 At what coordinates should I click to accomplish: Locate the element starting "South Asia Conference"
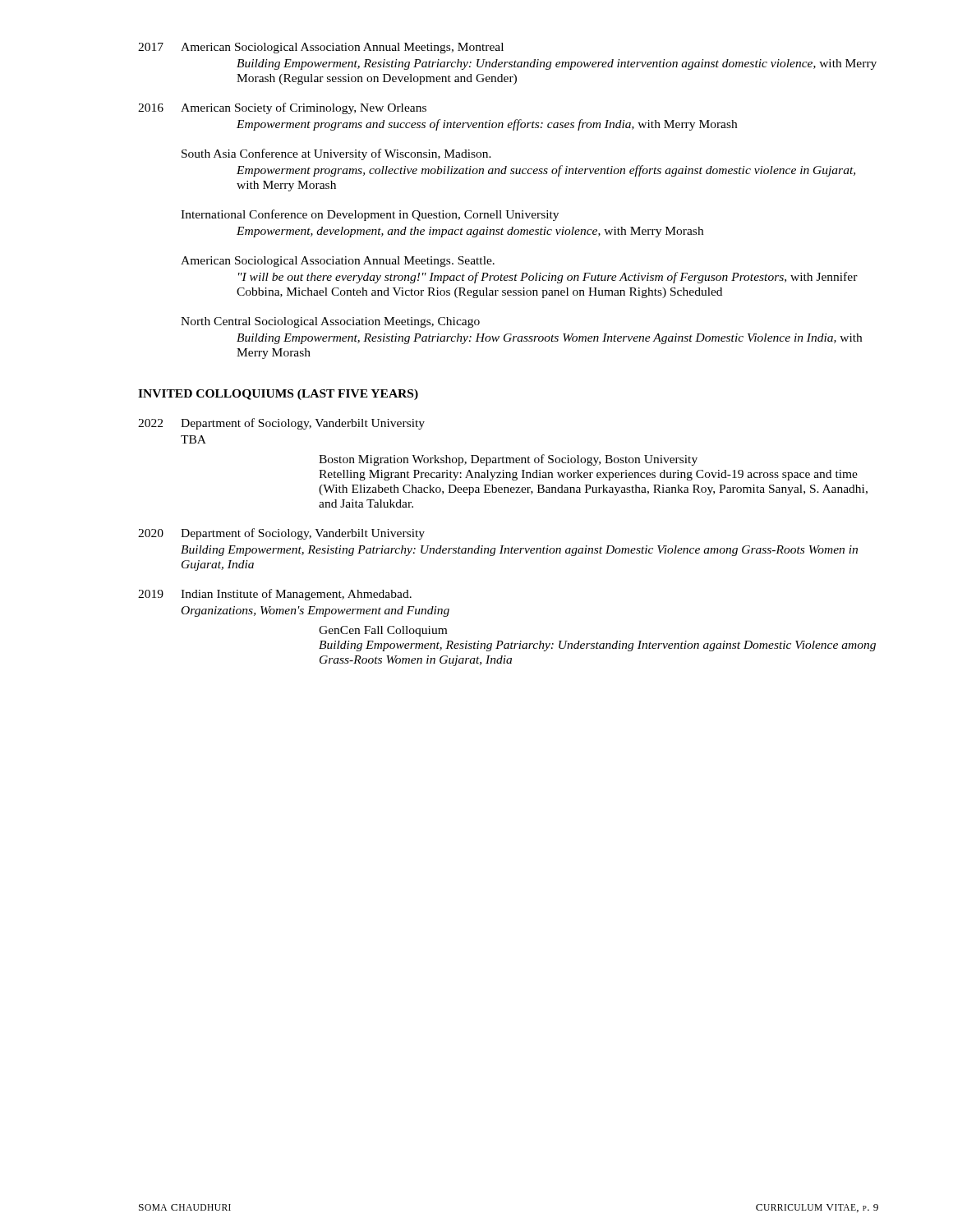pyautogui.click(x=530, y=169)
